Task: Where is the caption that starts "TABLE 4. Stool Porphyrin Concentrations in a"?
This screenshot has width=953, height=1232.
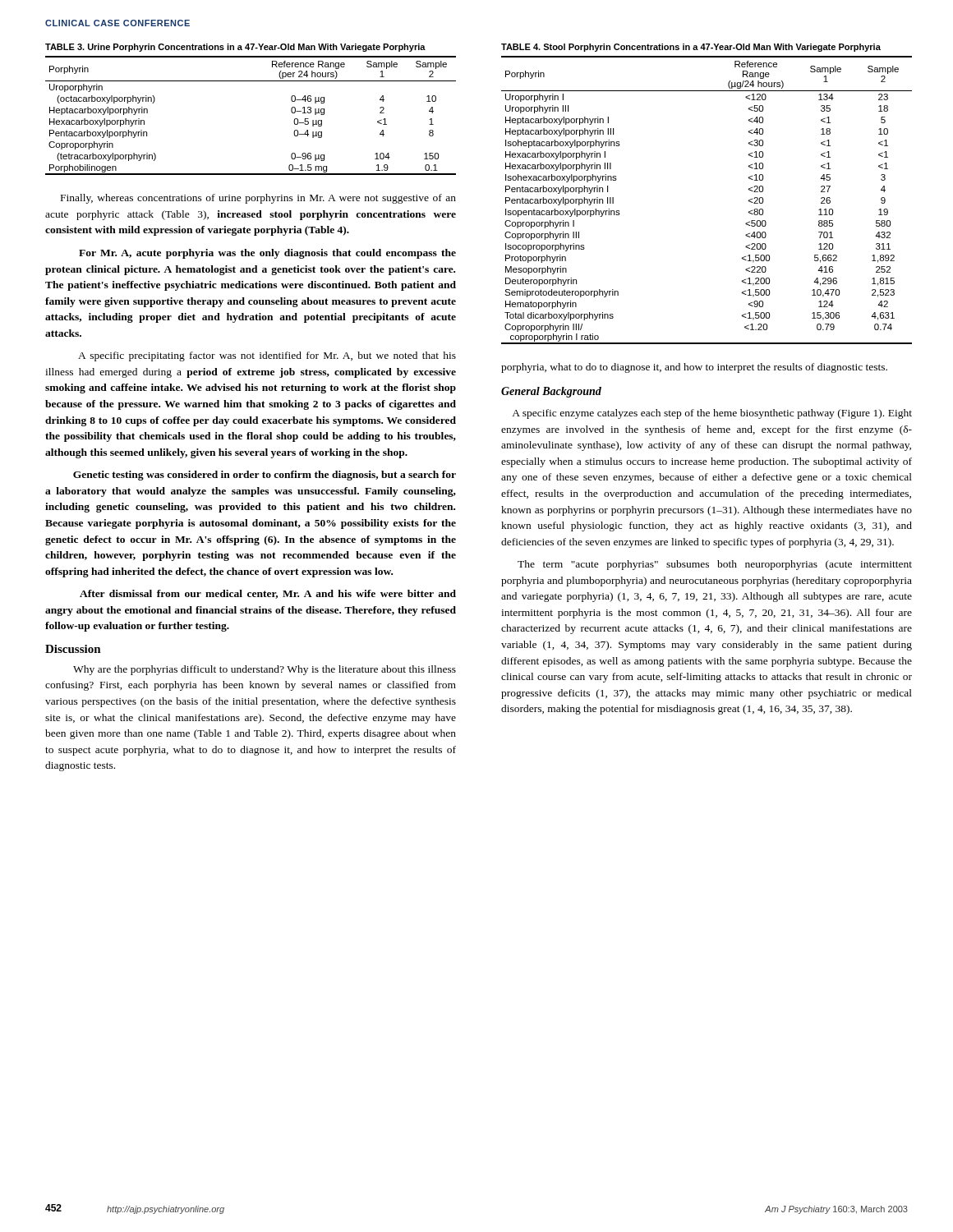Action: (x=691, y=47)
